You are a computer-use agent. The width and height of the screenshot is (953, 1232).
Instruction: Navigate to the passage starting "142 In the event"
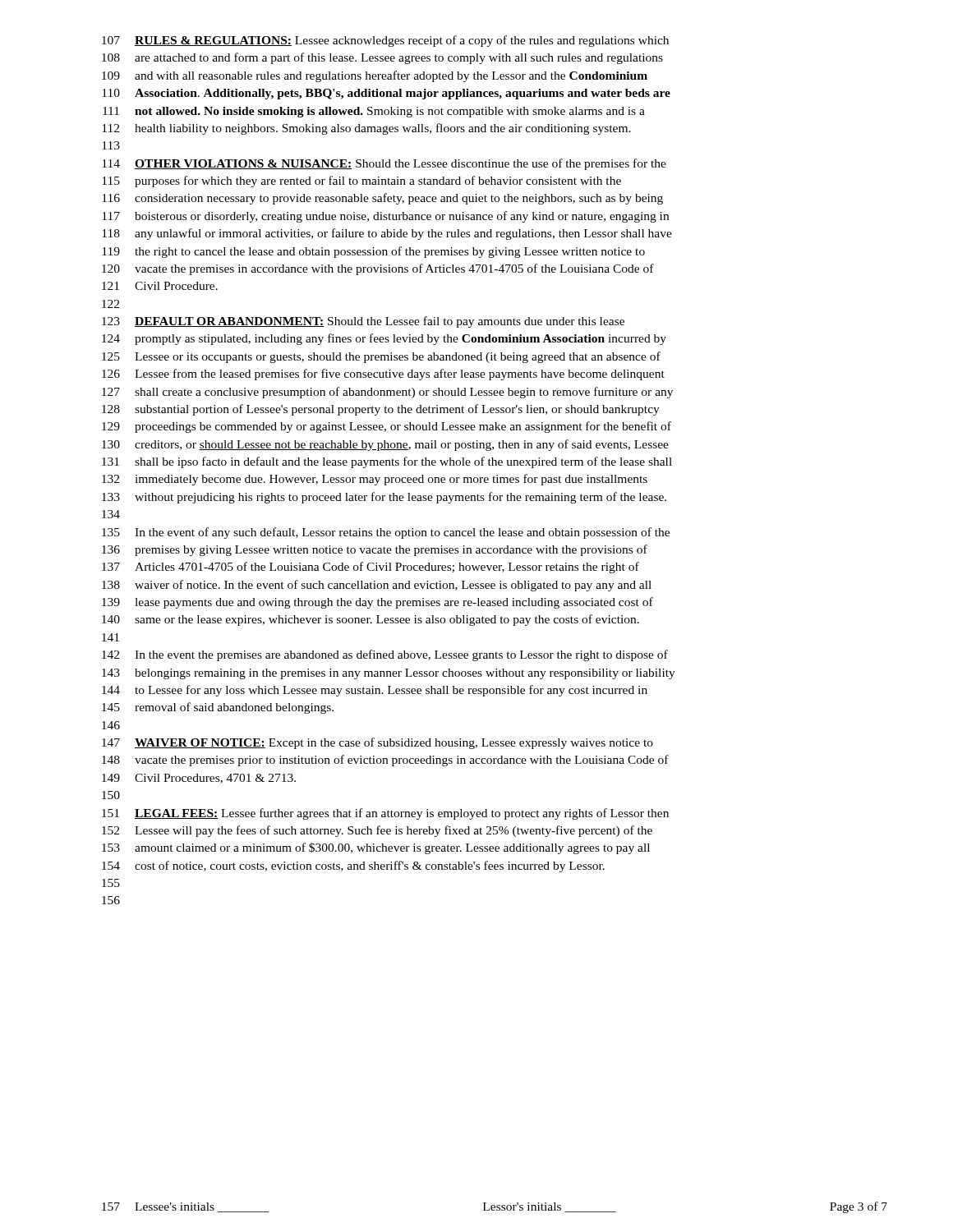[x=489, y=690]
